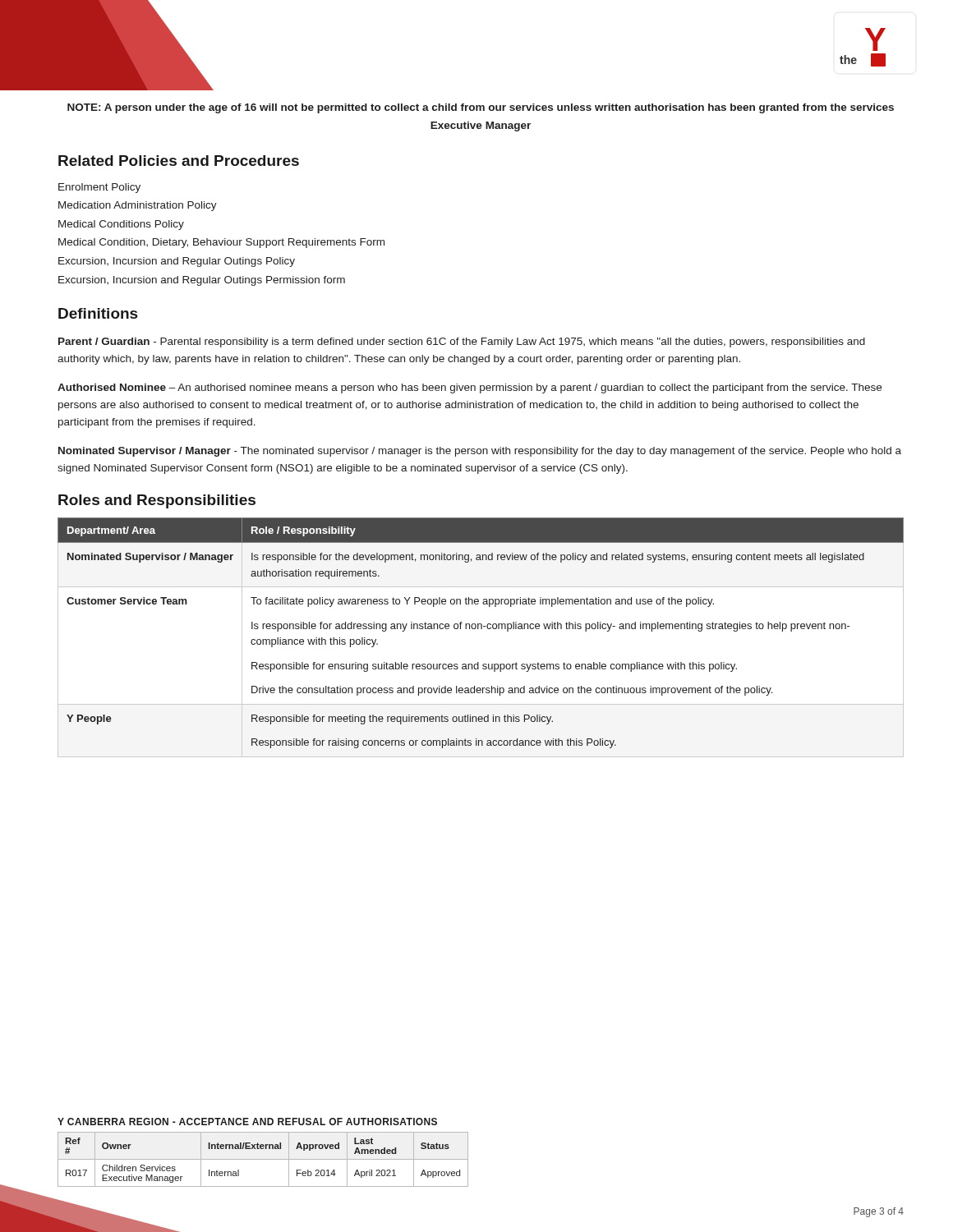Locate the table with the text "April 2021"
Screen dimensions: 1232x953
pos(481,1159)
